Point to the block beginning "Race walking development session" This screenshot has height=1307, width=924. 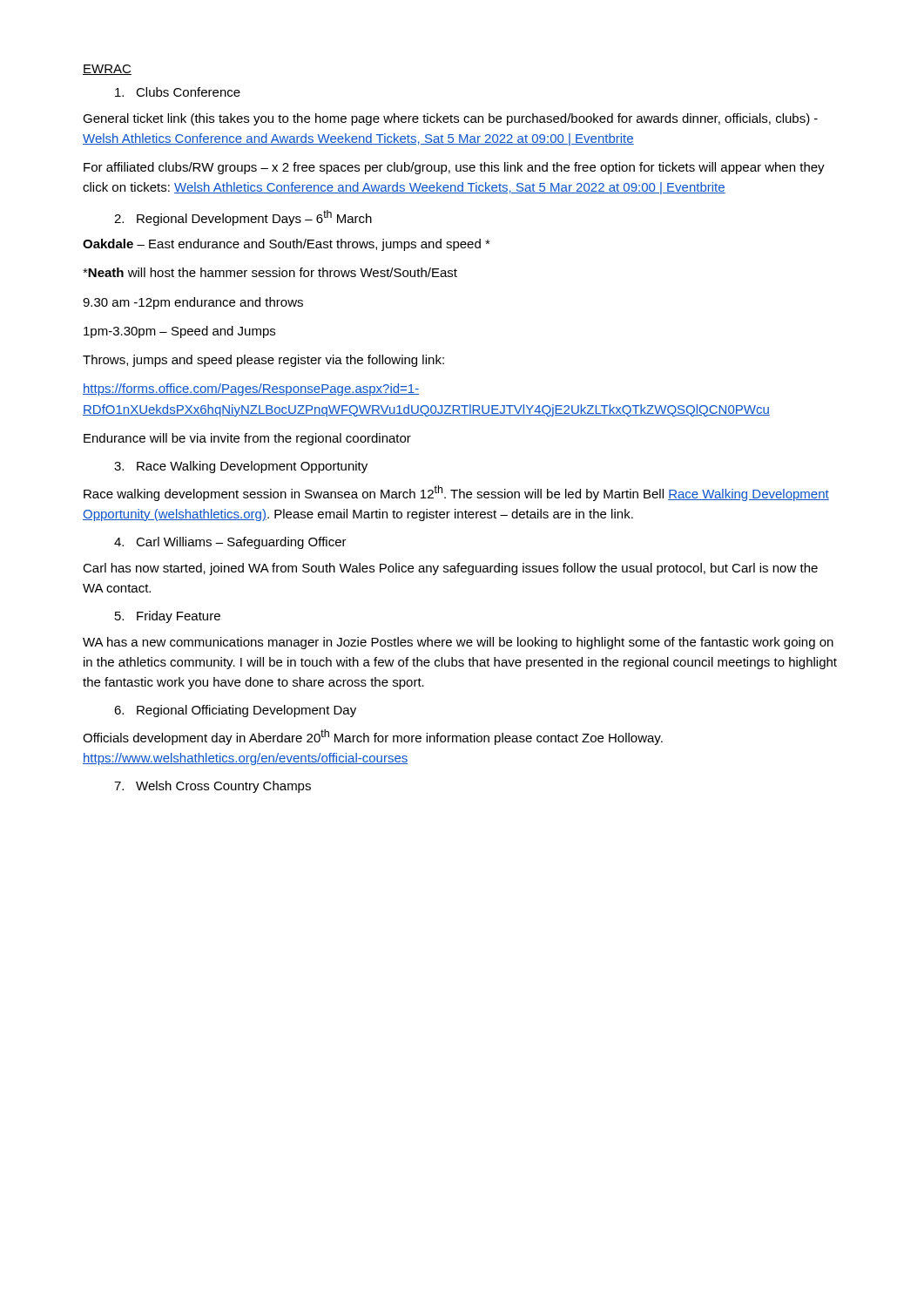coord(456,502)
